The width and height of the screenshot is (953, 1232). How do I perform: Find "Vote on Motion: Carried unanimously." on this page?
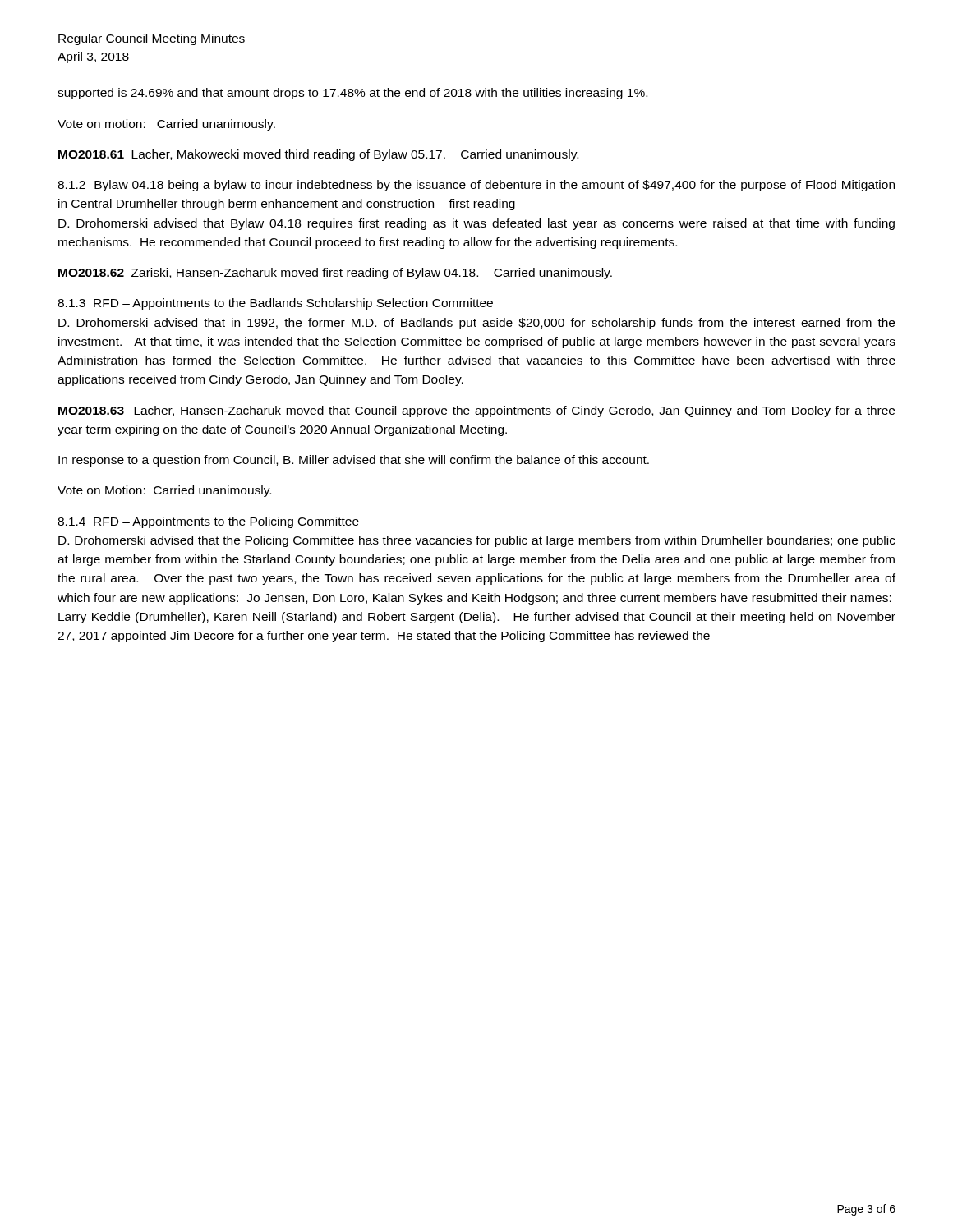coord(164,491)
